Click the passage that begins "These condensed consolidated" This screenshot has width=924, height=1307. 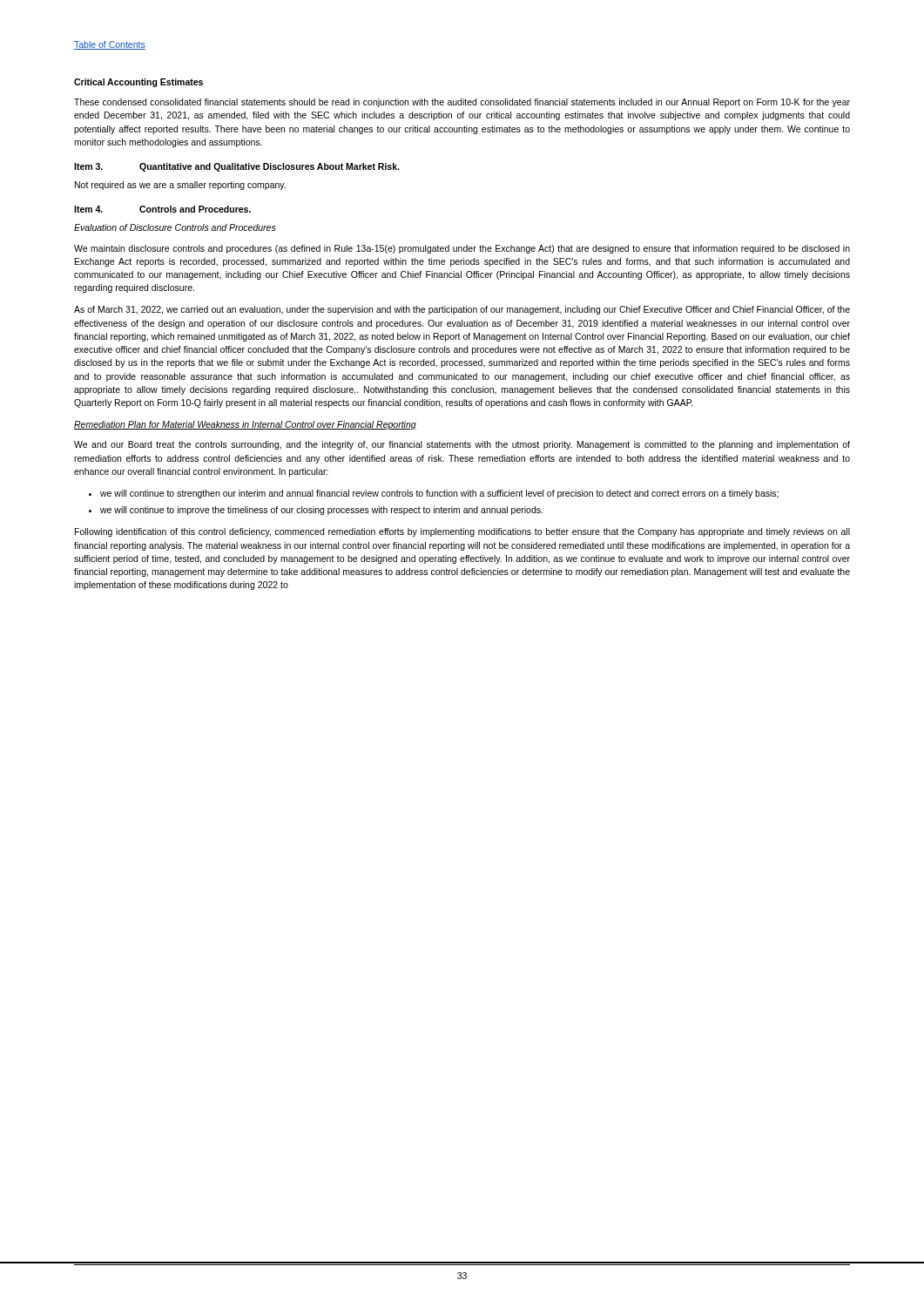[462, 123]
